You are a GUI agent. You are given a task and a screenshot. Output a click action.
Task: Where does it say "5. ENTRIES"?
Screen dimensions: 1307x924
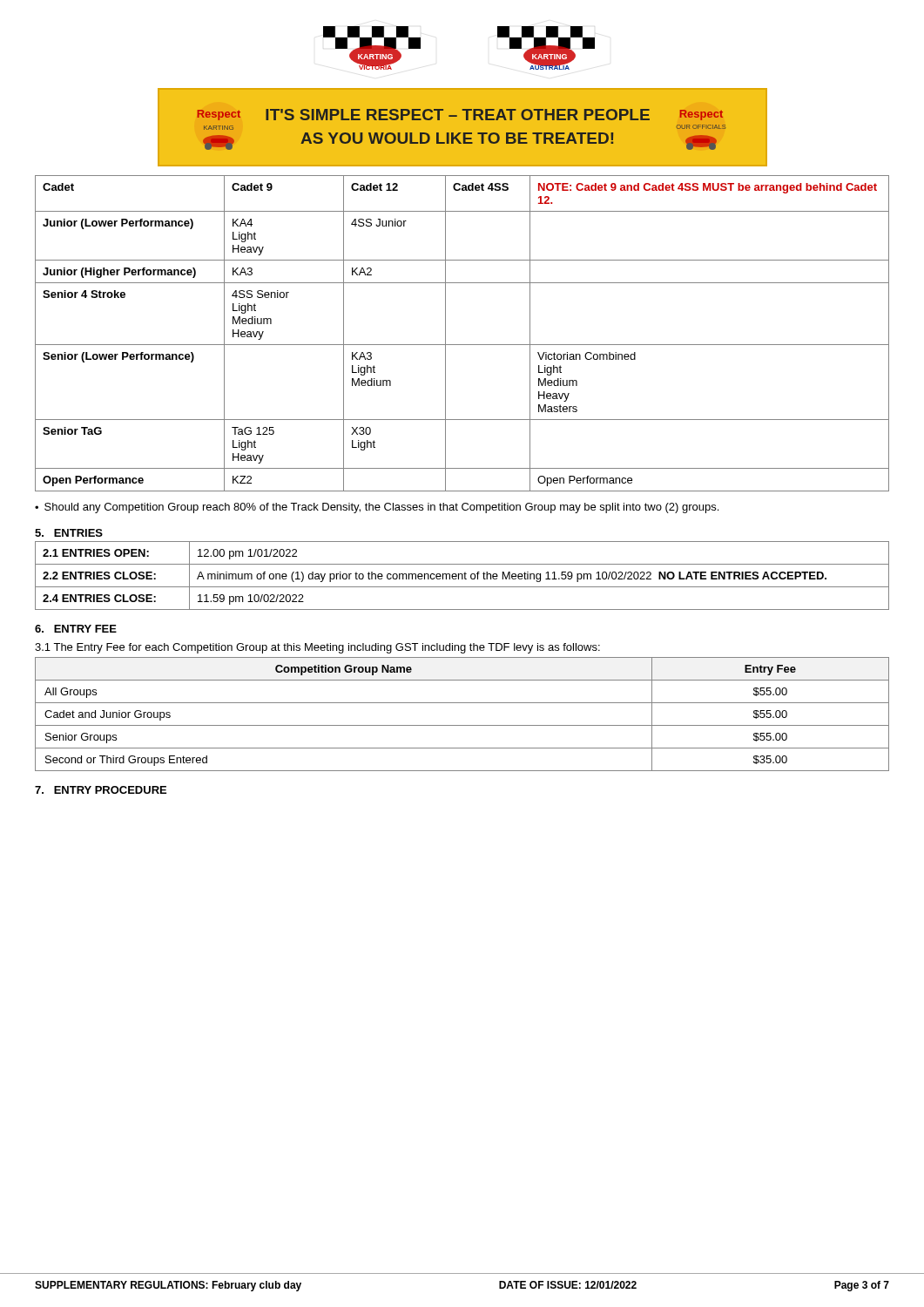69,533
